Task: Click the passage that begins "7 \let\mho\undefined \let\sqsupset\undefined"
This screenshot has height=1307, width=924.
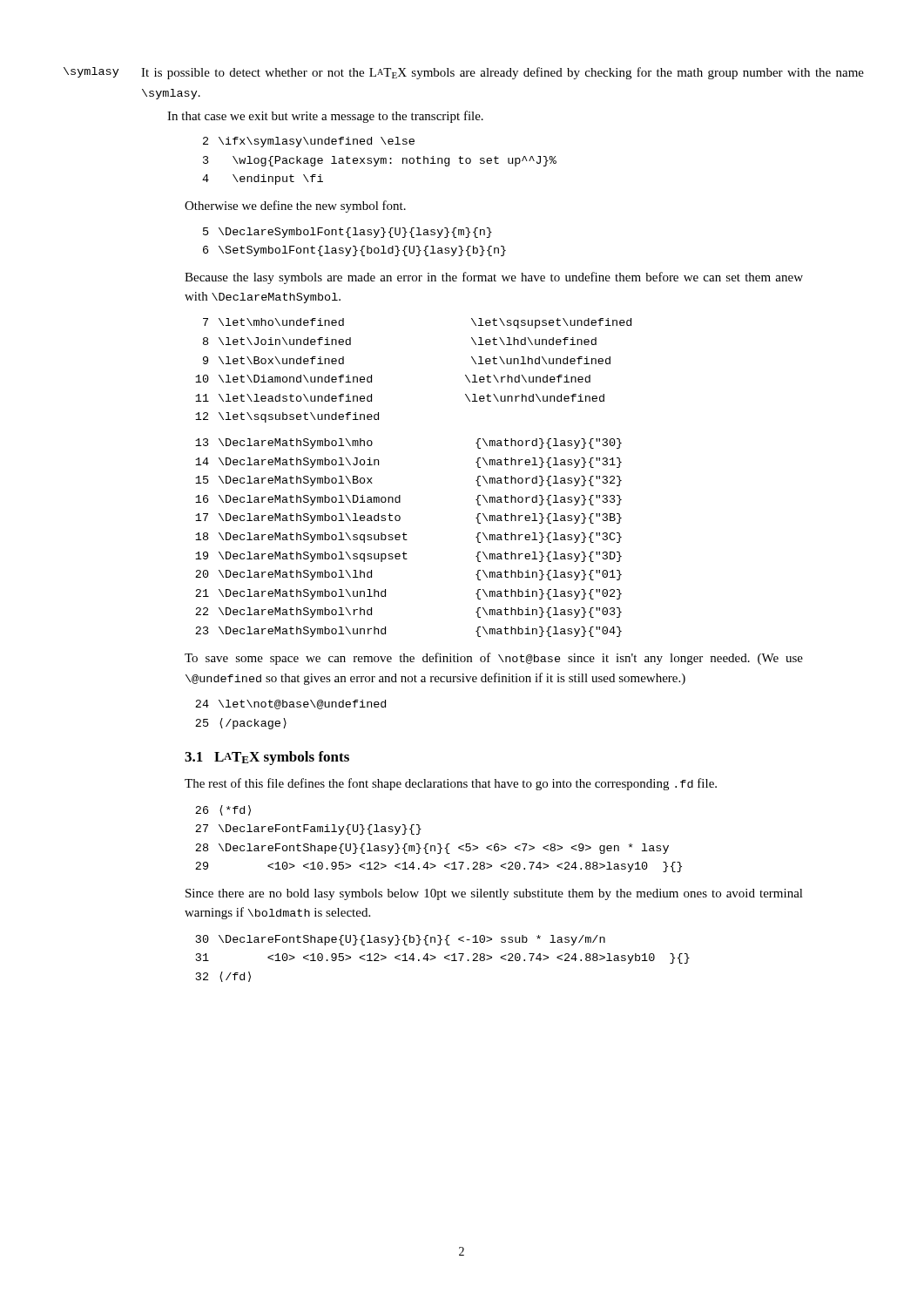Action: pyautogui.click(x=524, y=371)
